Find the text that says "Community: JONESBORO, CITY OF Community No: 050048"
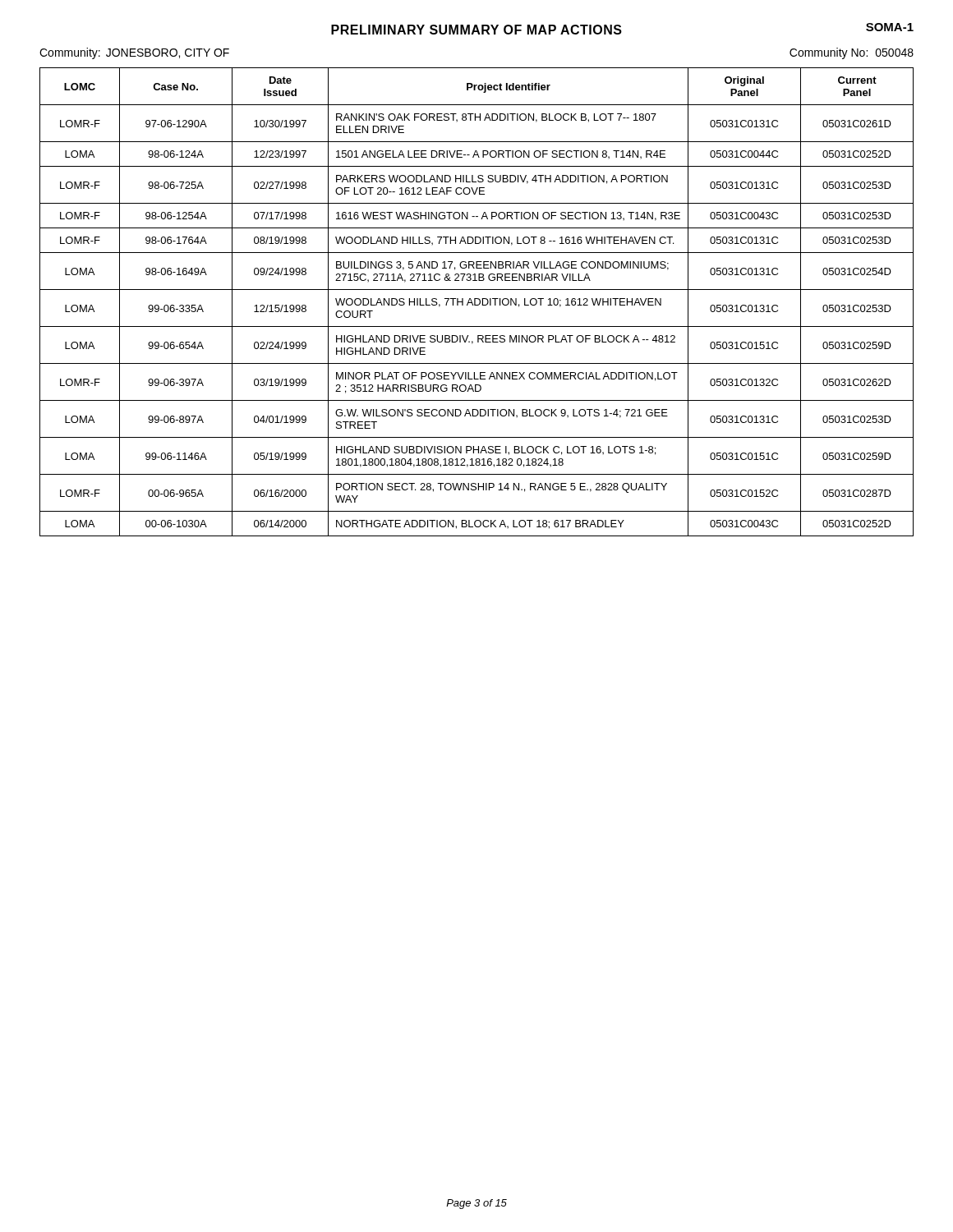 133,53
